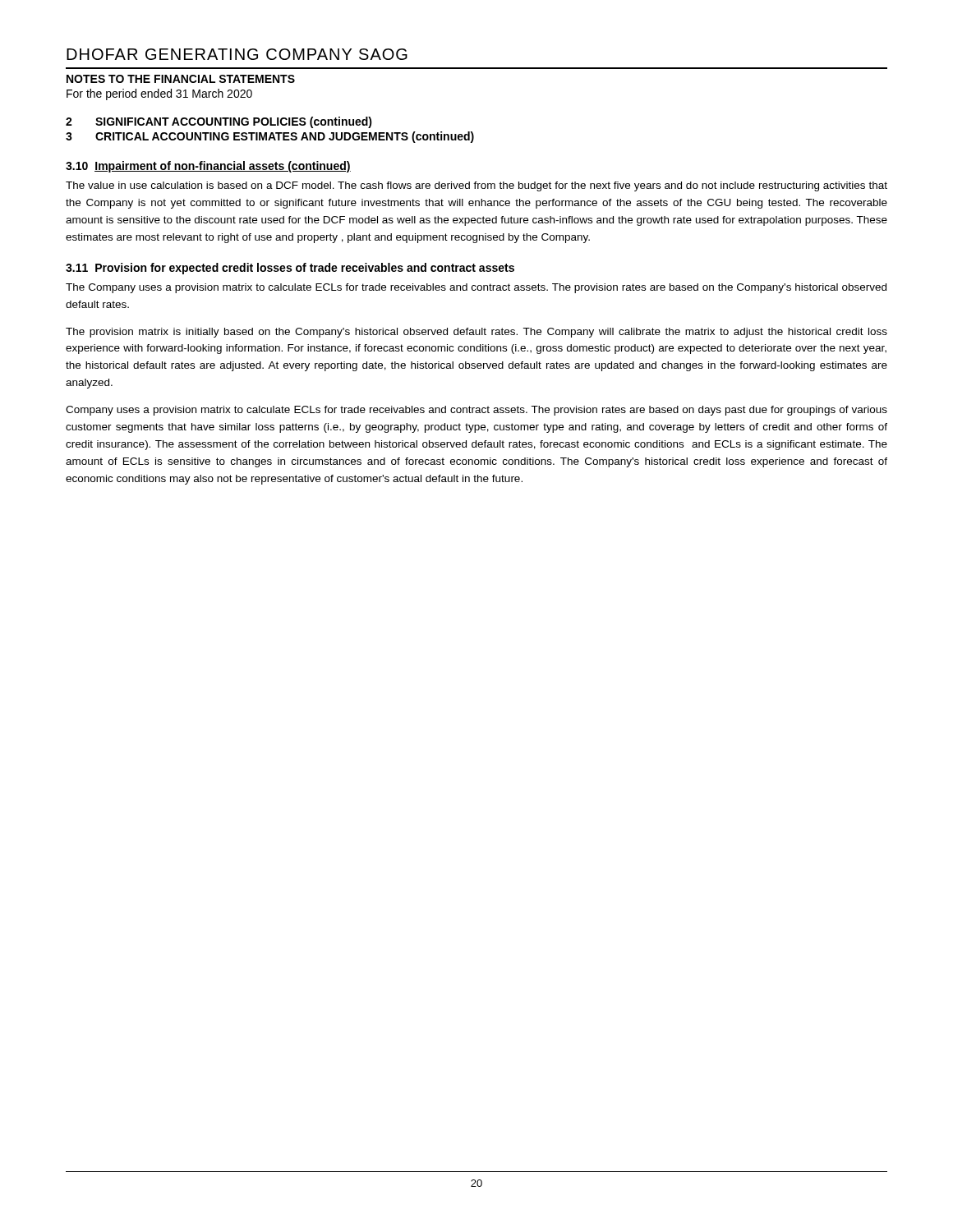Image resolution: width=953 pixels, height=1232 pixels.
Task: Select the section header that says "2 SIGNIFICANT ACCOUNTING"
Action: tap(476, 129)
